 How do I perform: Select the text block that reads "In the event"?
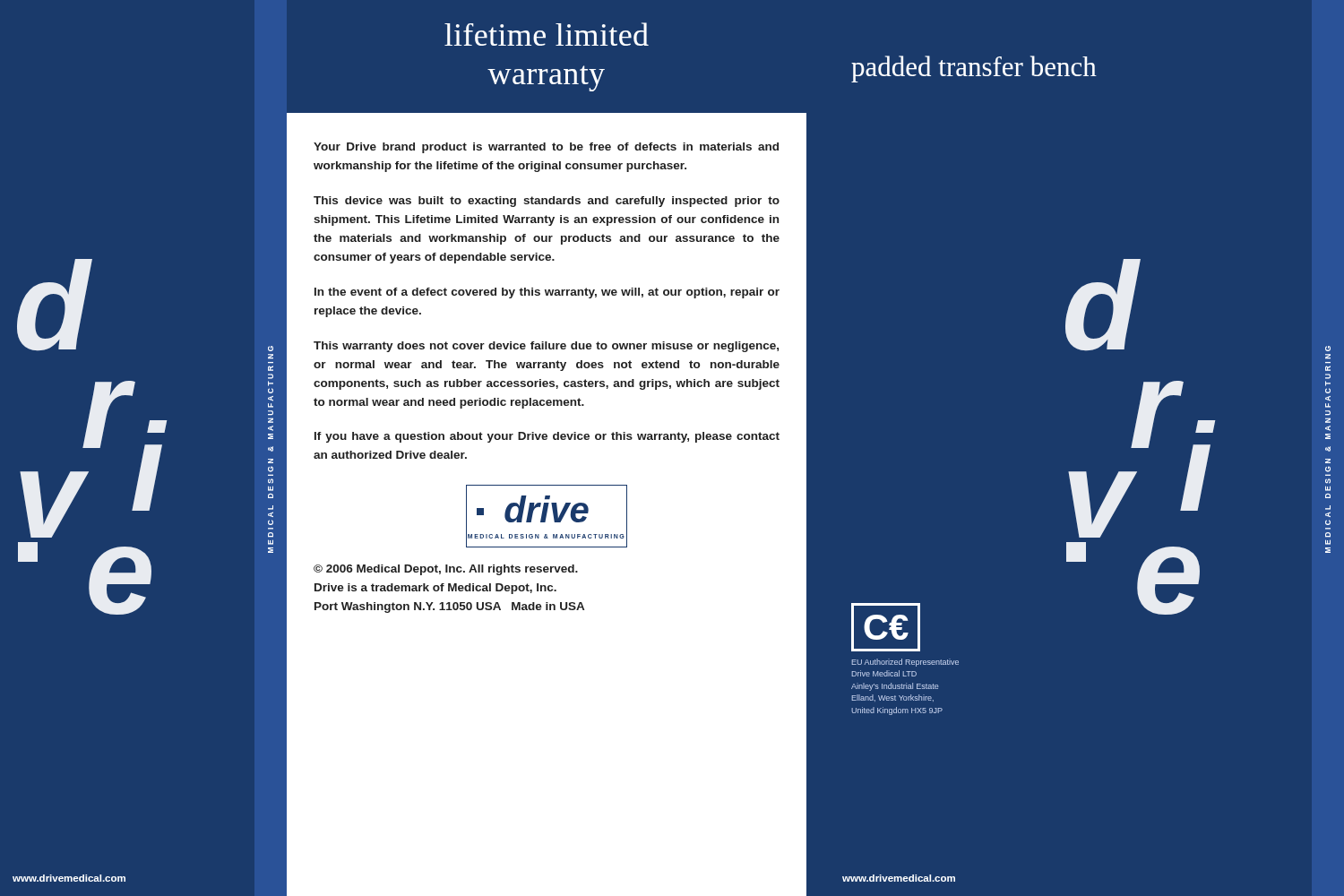(547, 302)
